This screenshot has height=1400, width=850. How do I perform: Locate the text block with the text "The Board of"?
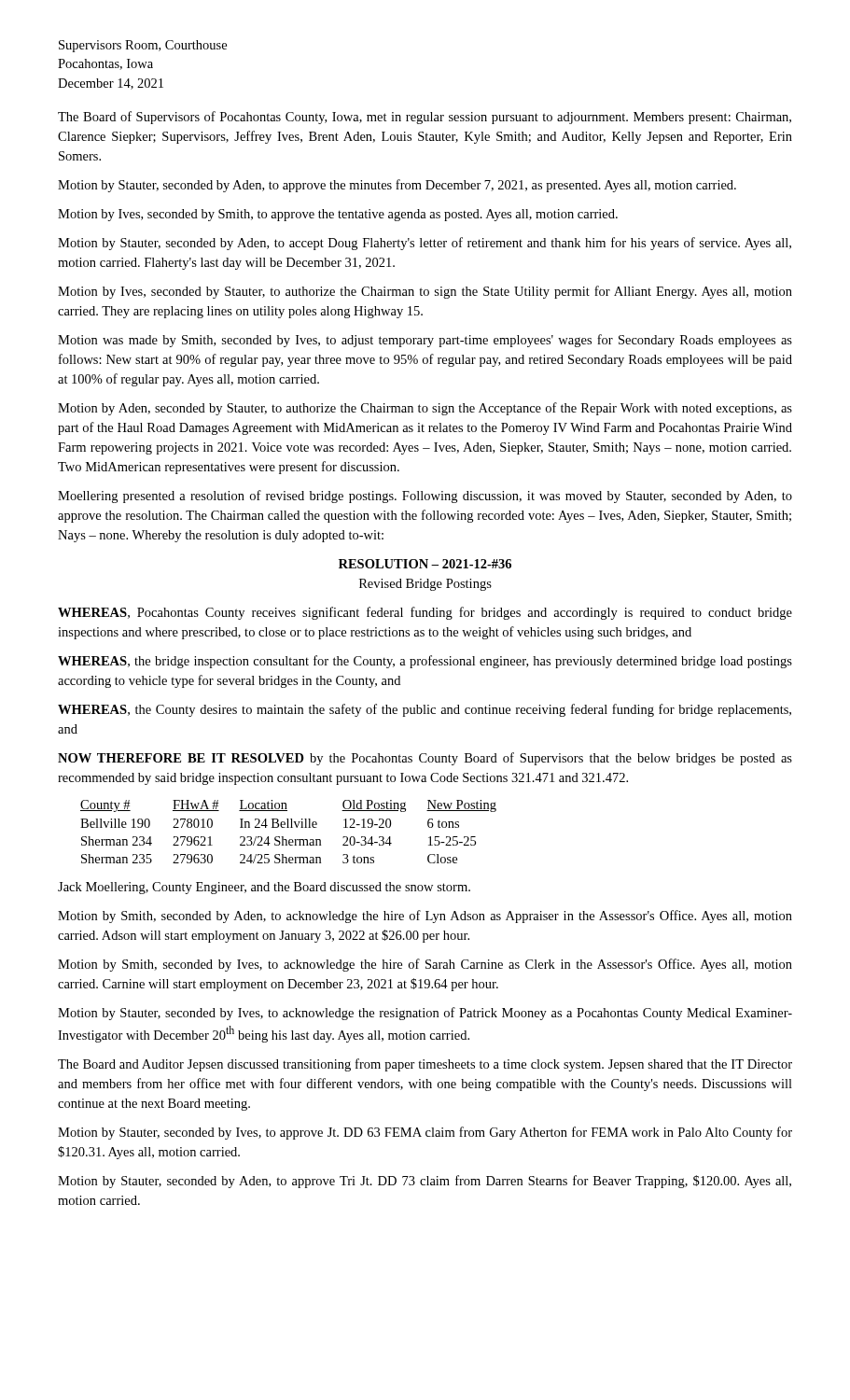(x=425, y=137)
